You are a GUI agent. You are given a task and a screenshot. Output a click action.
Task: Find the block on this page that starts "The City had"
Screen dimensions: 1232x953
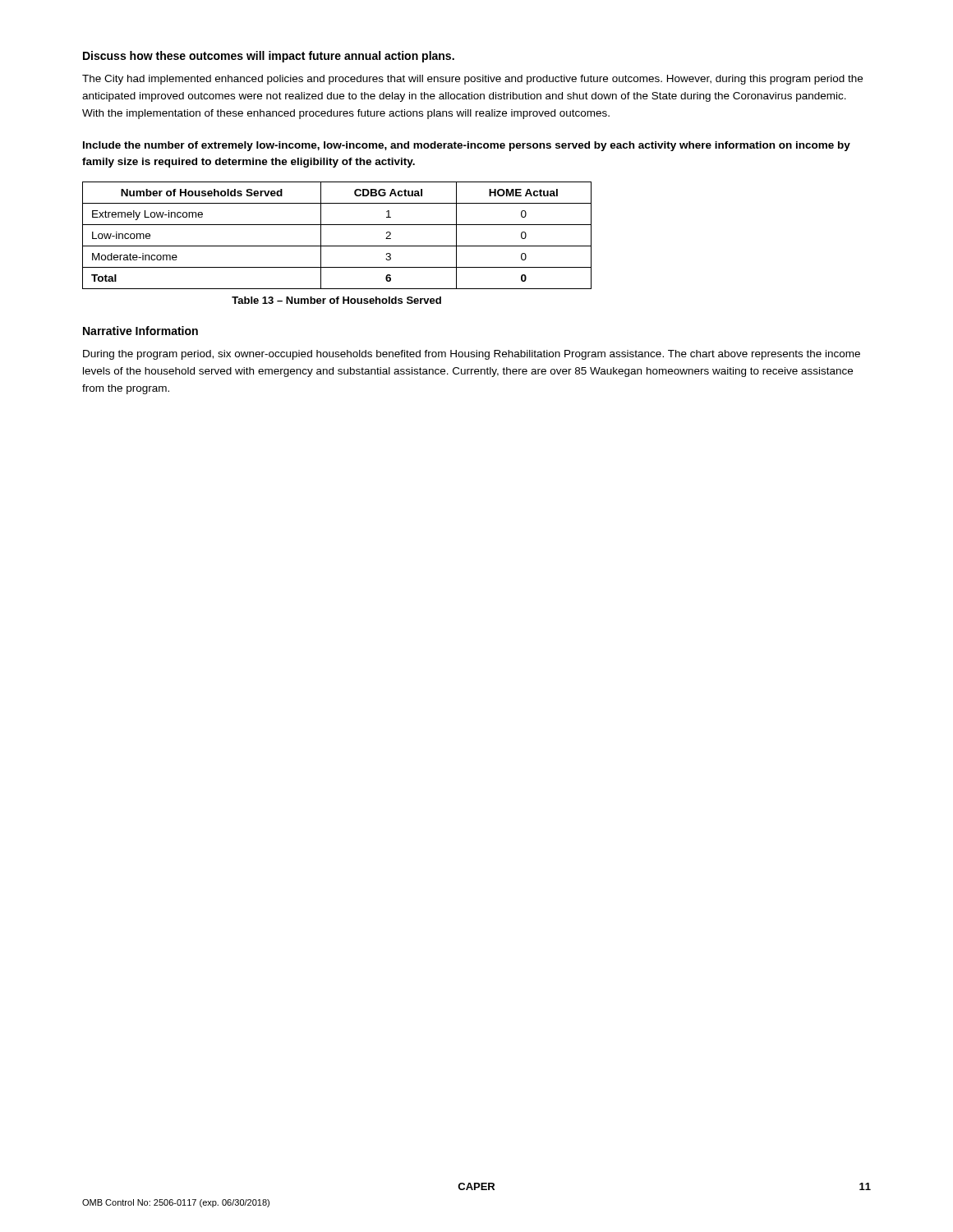point(473,96)
